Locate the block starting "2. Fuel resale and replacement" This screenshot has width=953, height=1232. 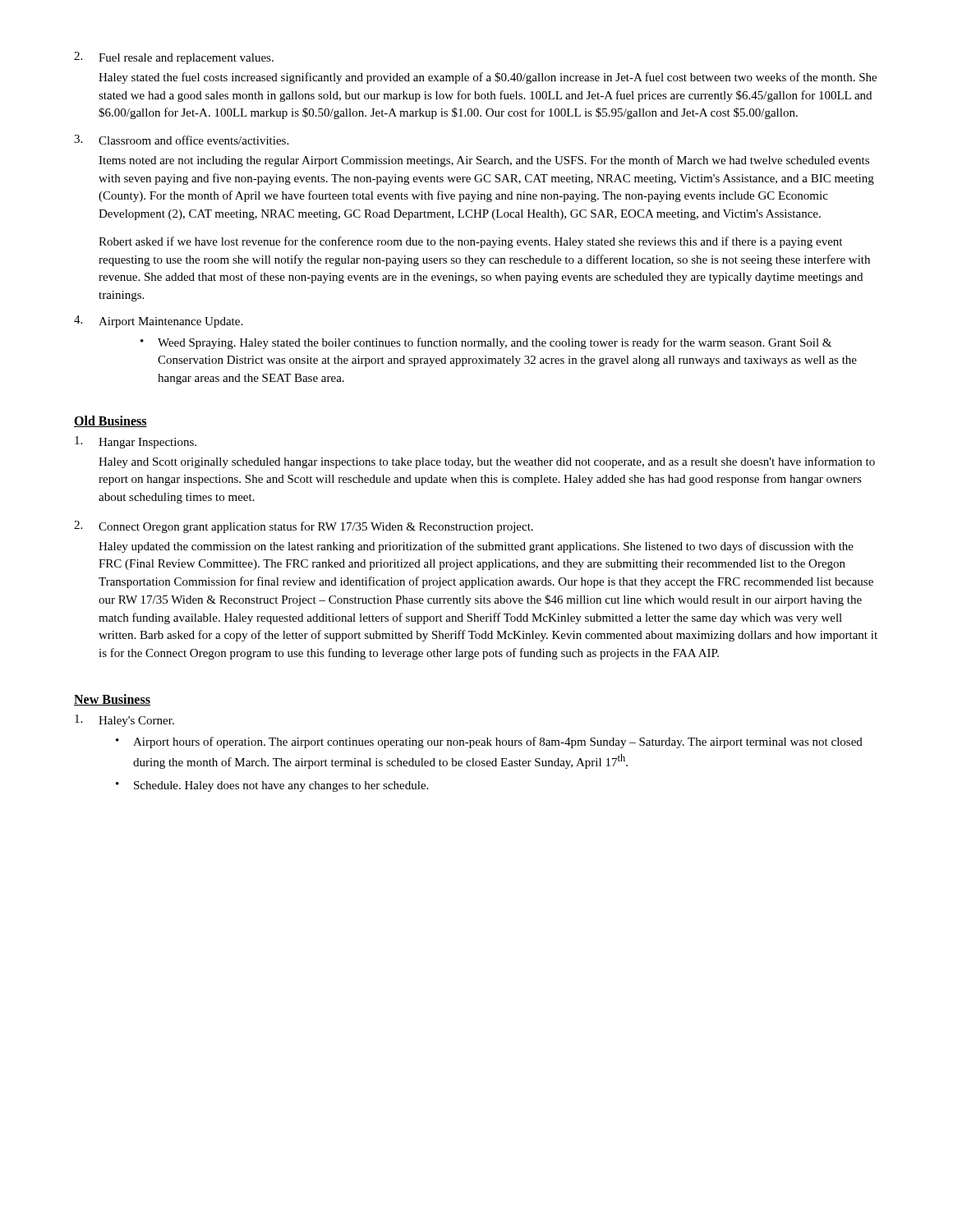[x=476, y=89]
